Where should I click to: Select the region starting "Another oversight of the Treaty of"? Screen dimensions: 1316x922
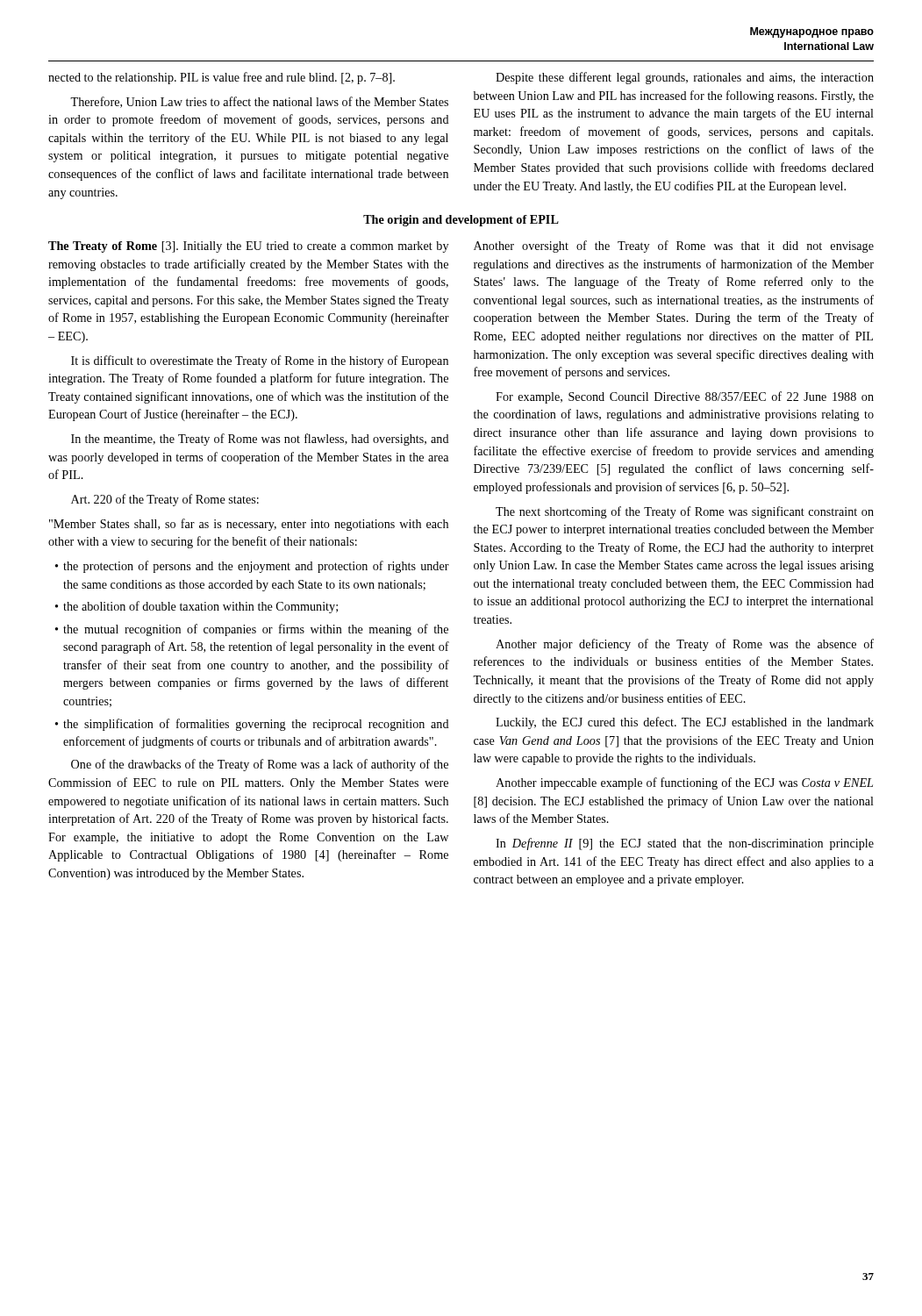click(674, 563)
